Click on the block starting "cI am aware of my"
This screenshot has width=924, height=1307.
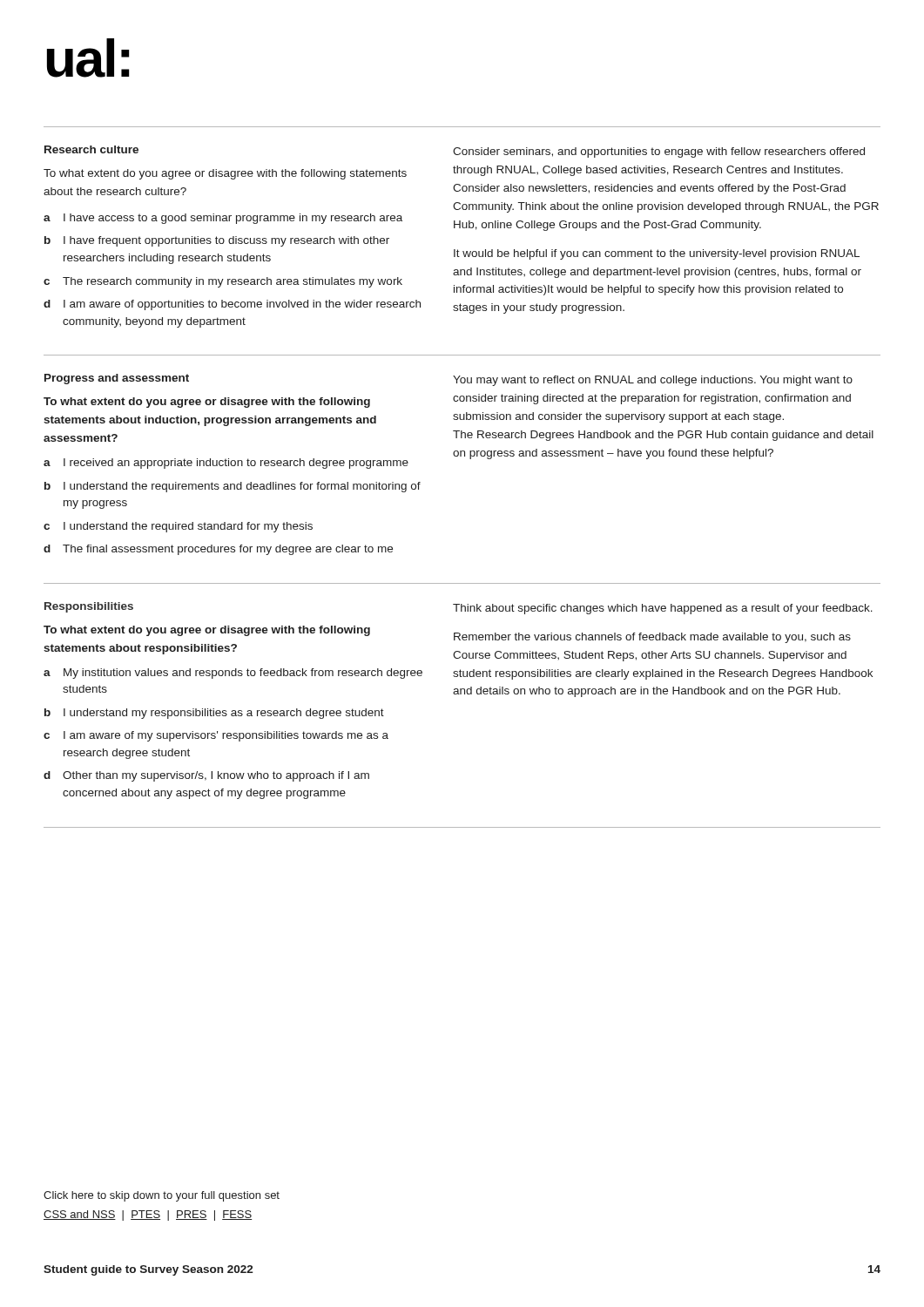pyautogui.click(x=235, y=744)
